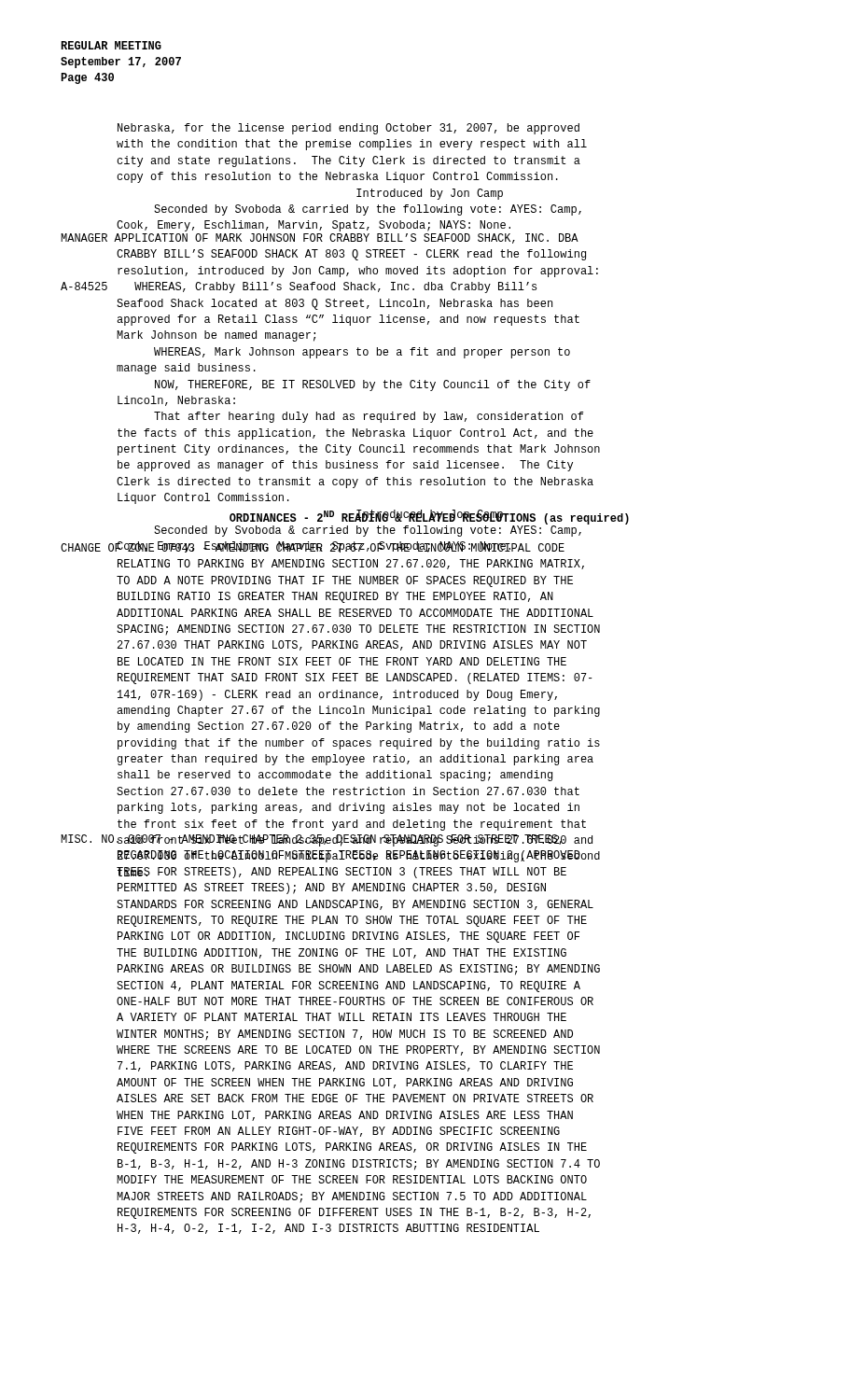Find the block starting "ORDINANCES - 2ND READING & RELATED RESOLUTIONS (as"
The image size is (850, 1400).
pos(430,518)
